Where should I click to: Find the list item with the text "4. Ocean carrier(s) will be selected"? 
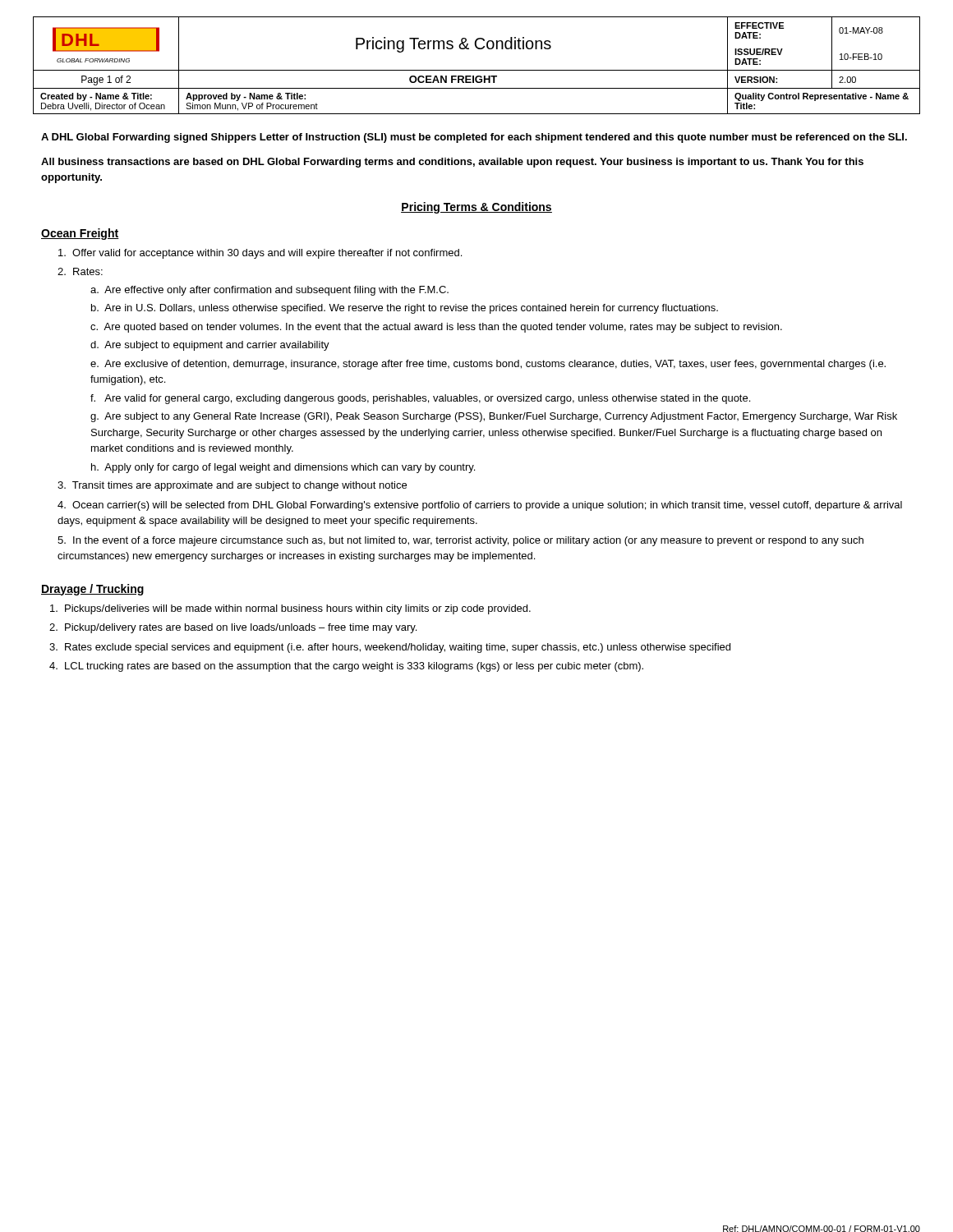coord(480,512)
